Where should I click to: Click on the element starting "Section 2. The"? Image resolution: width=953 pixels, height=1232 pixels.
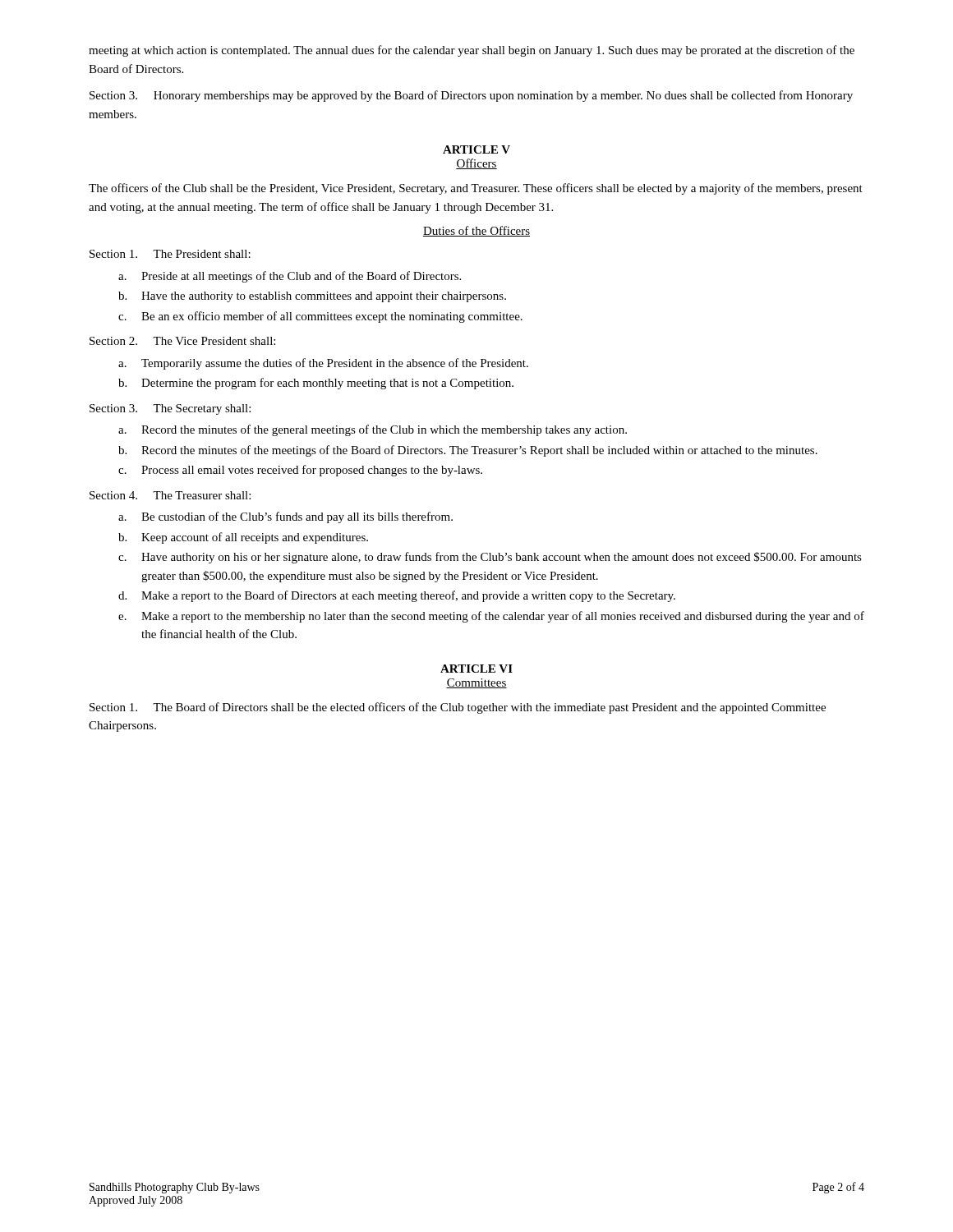pyautogui.click(x=183, y=341)
